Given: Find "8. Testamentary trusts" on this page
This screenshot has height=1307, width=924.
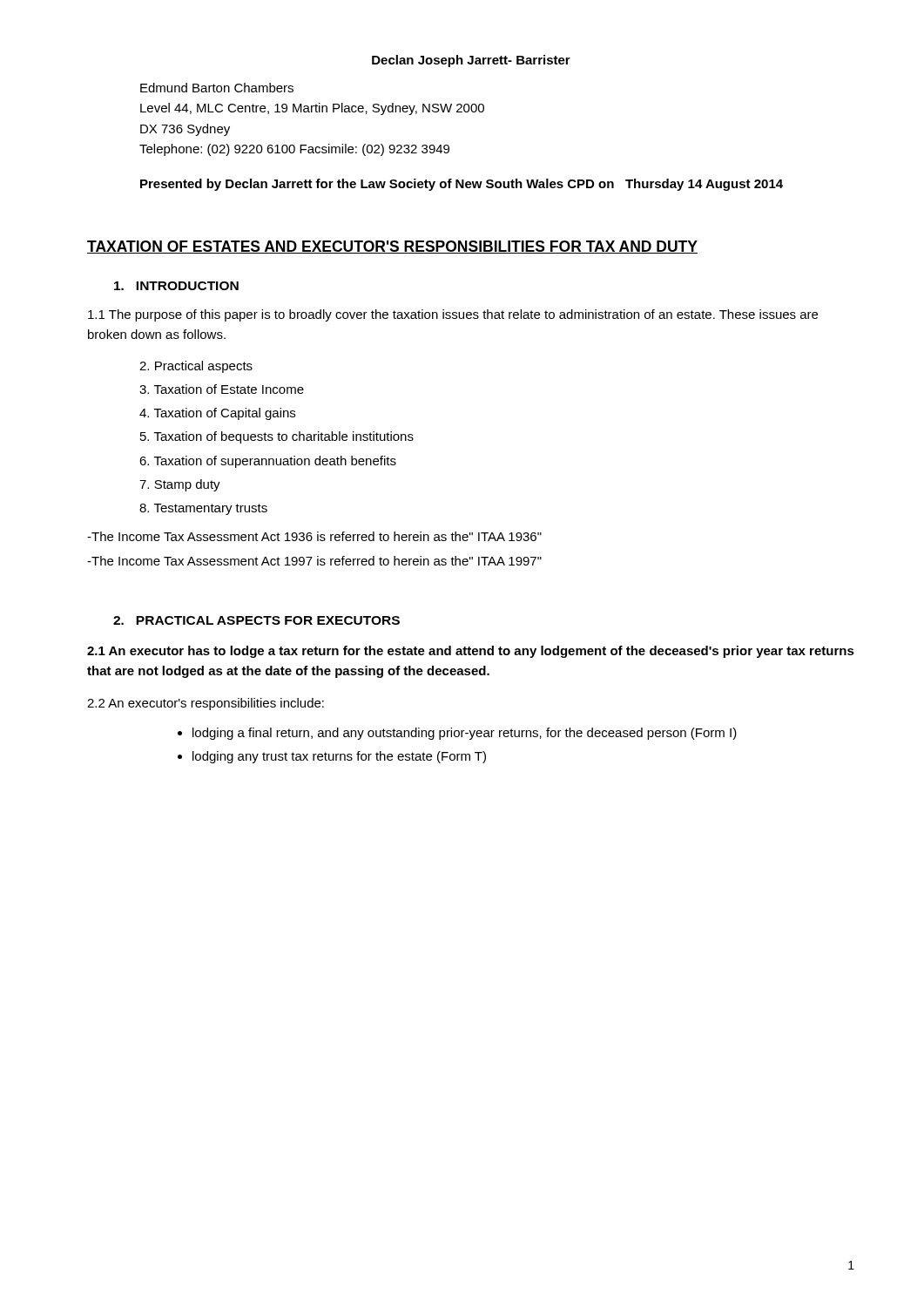Looking at the screenshot, I should [x=203, y=508].
